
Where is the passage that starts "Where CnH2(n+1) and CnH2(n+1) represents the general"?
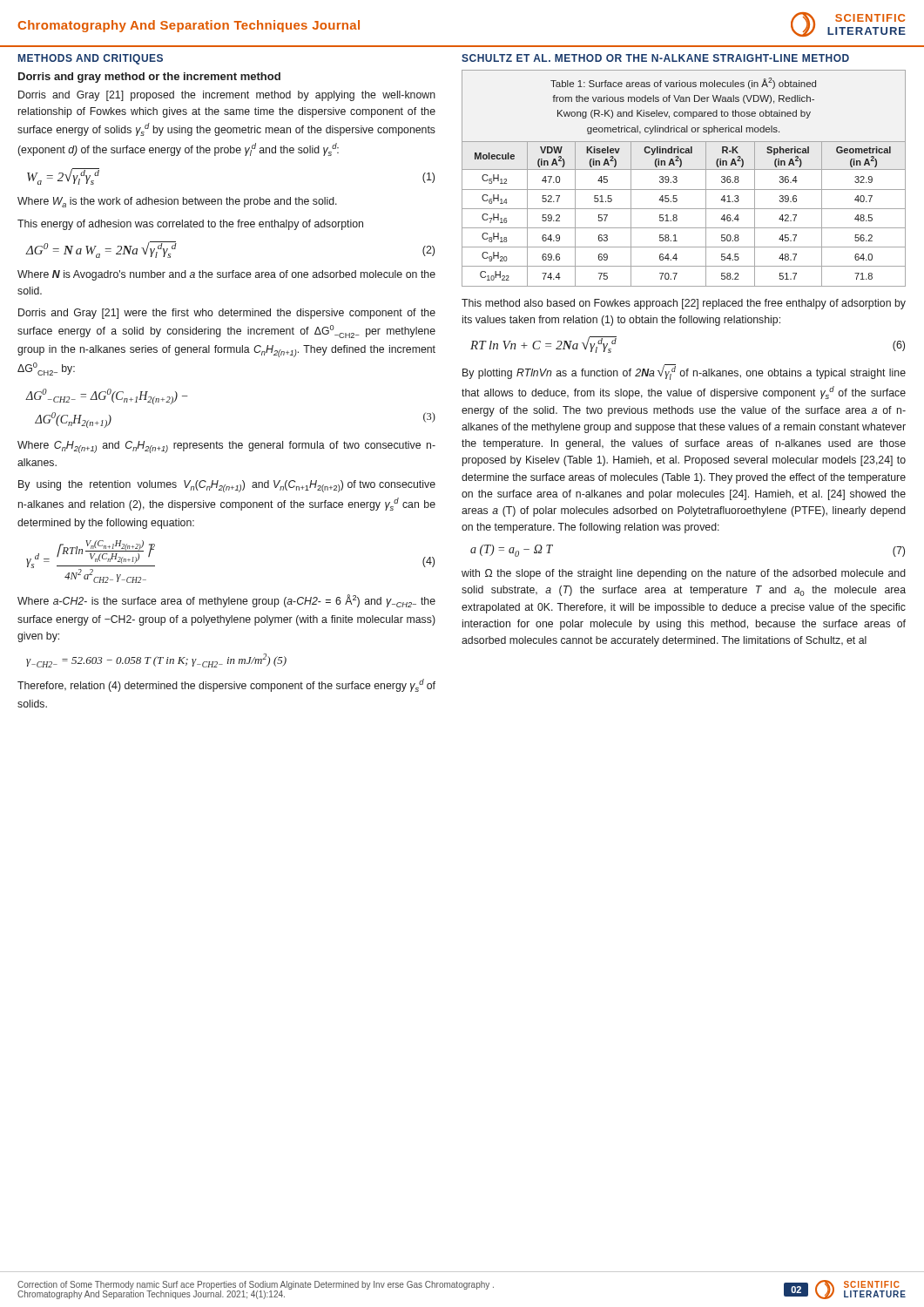tap(226, 454)
